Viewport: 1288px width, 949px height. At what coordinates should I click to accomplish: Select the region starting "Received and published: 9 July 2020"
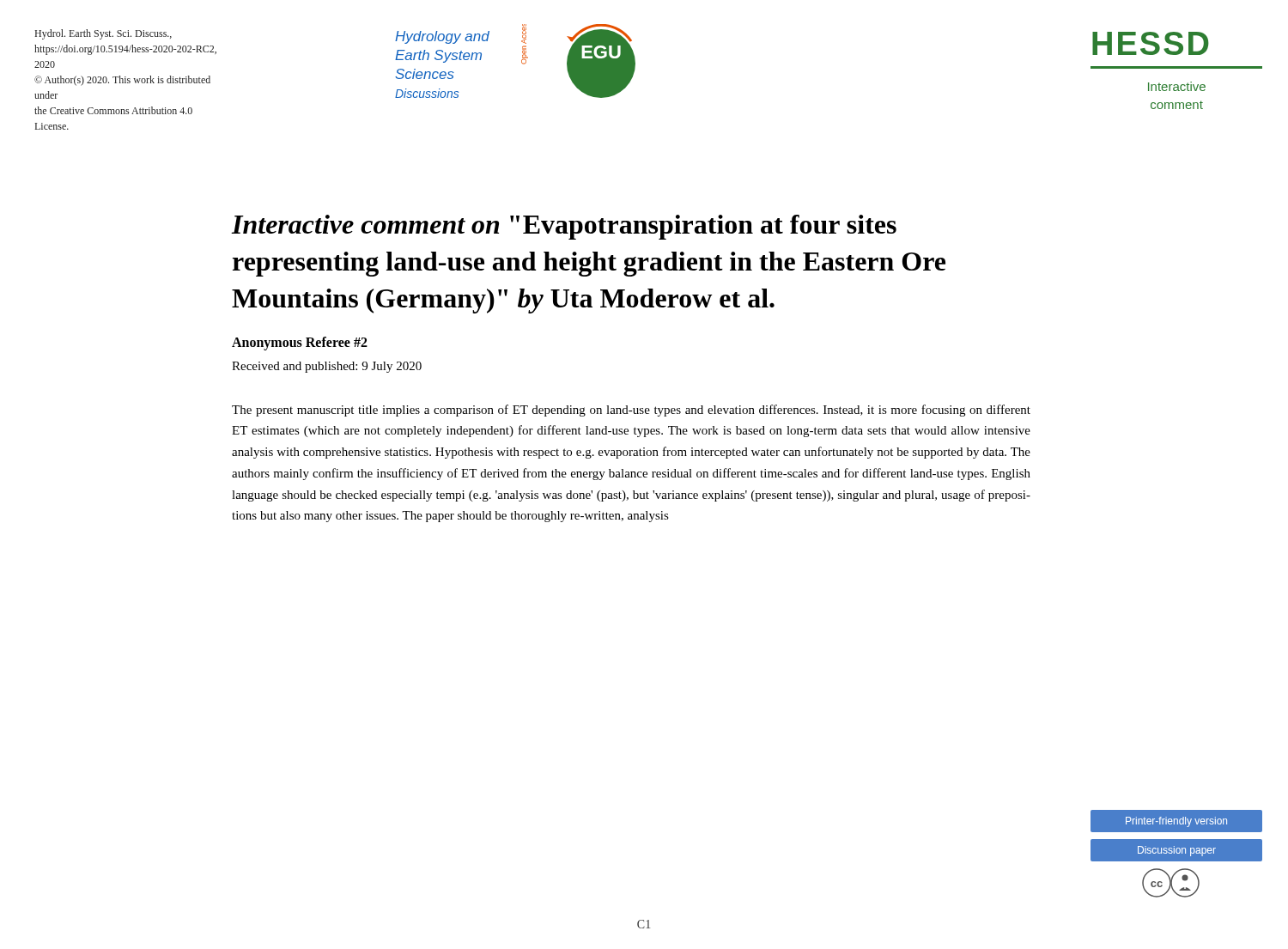coord(327,366)
